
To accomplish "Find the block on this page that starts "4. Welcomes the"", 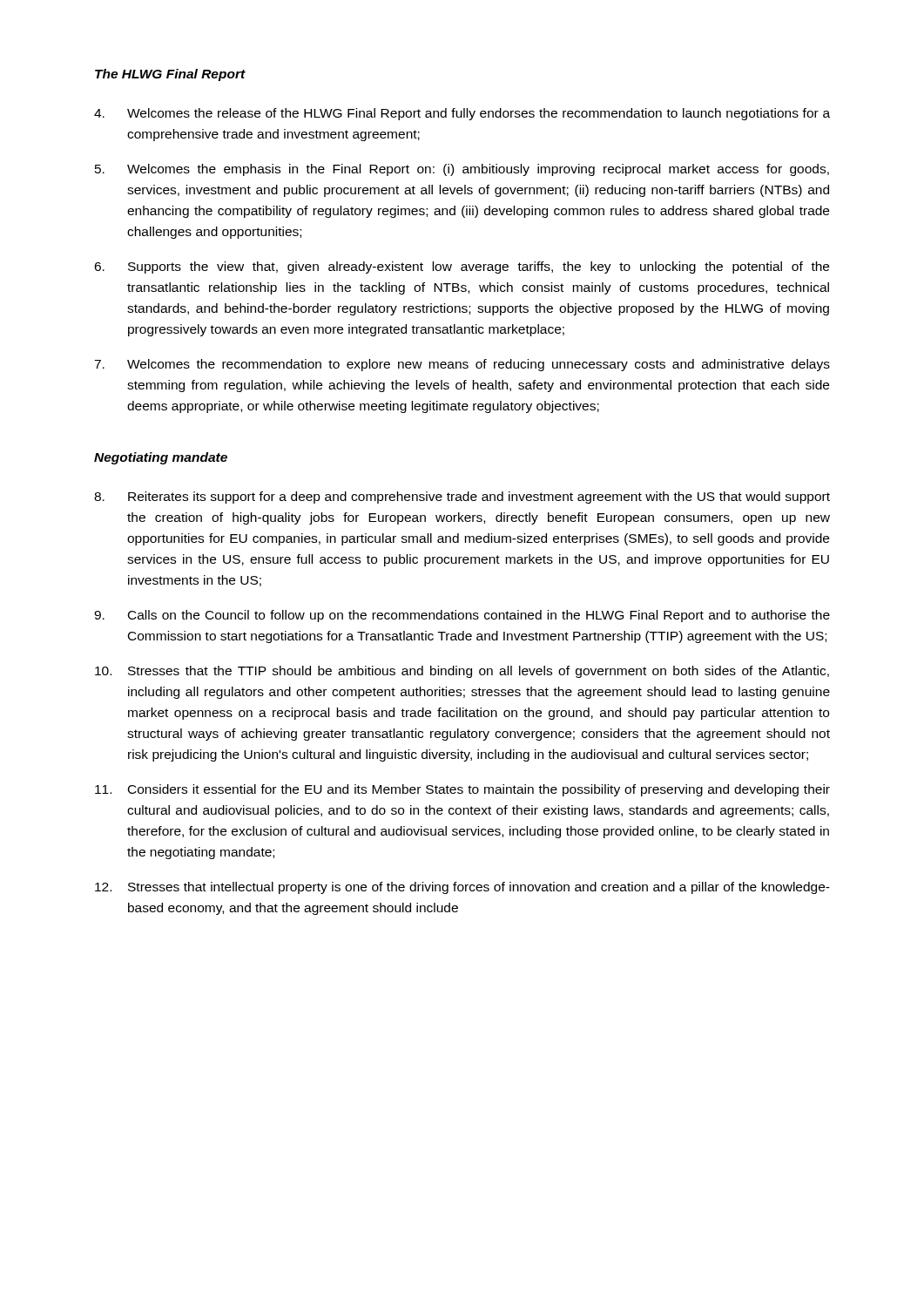I will pos(462,124).
